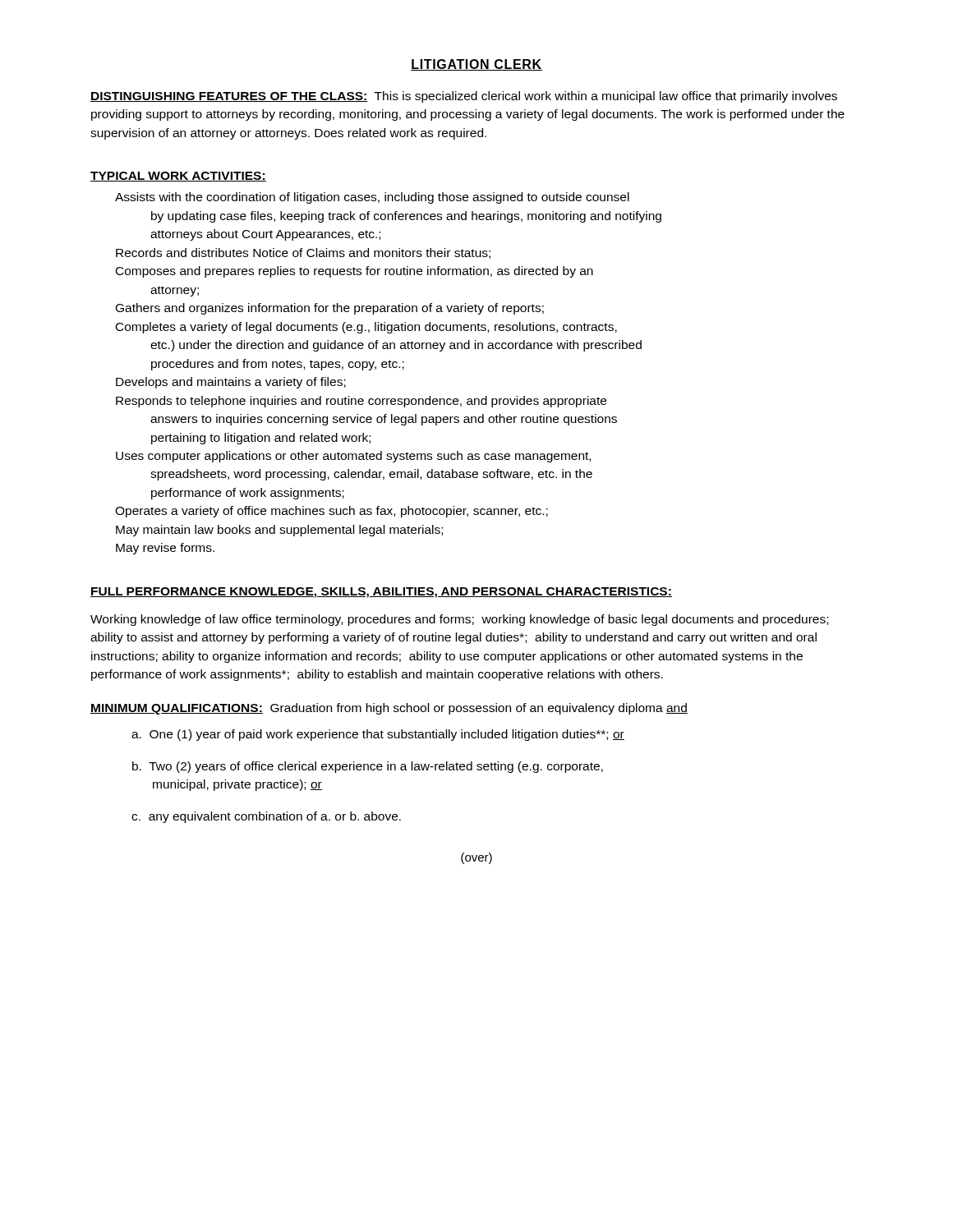Click on the list item with the text "Assists with the coordination of litigation cases,"
This screenshot has width=953, height=1232.
click(489, 217)
